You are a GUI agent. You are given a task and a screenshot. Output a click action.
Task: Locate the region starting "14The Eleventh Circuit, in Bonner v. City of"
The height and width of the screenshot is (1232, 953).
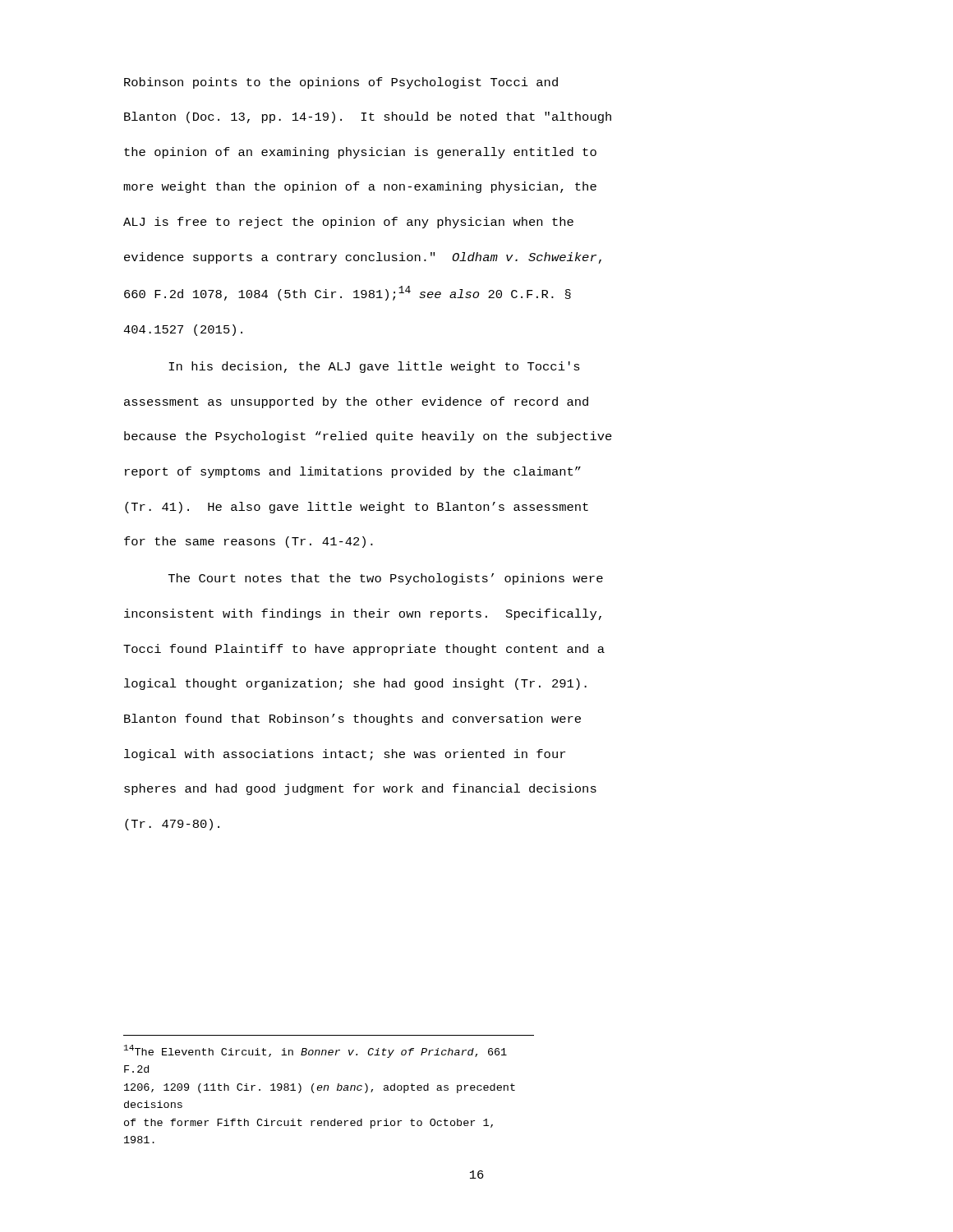click(329, 1095)
